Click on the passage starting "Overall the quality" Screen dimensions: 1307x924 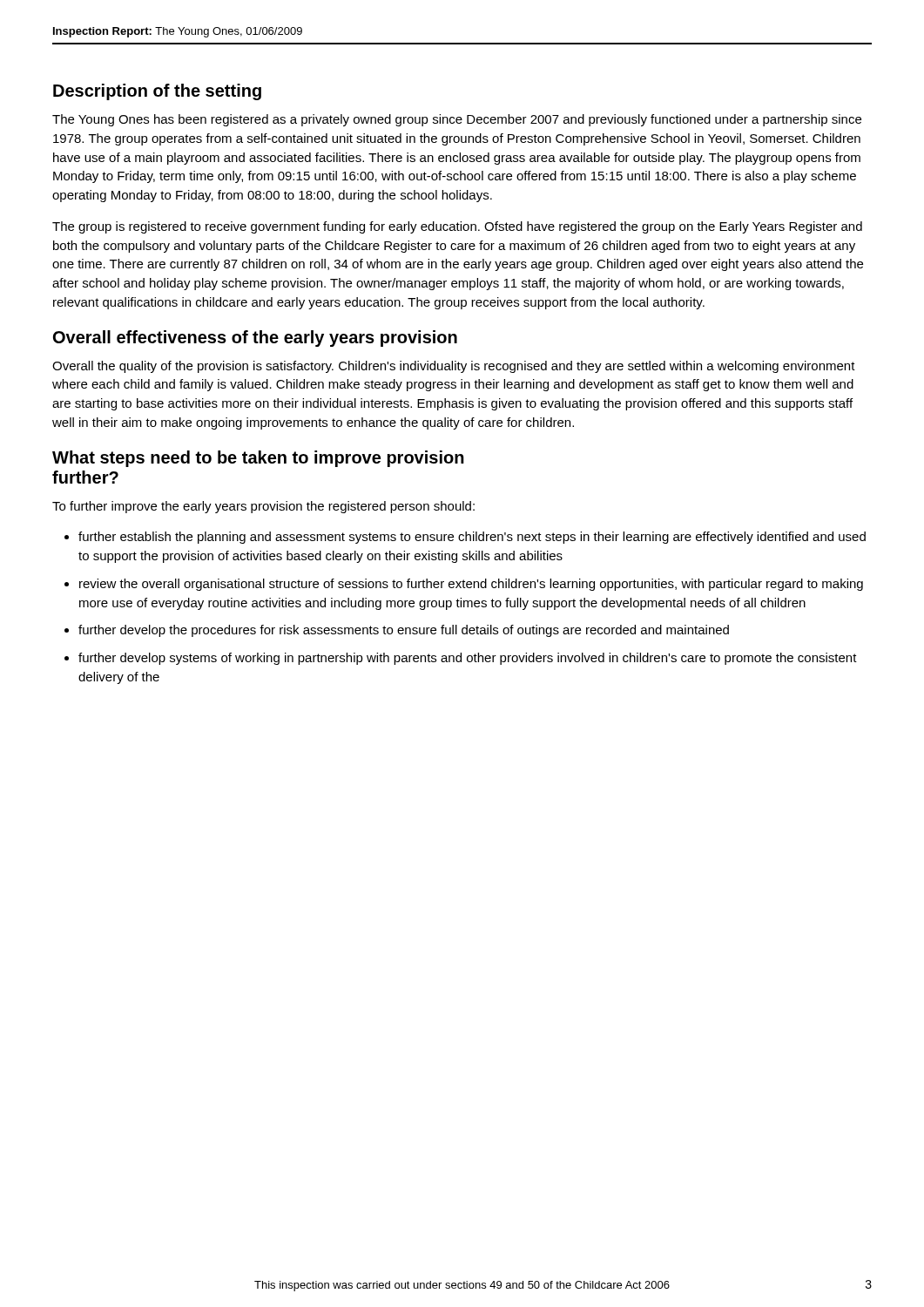pyautogui.click(x=453, y=394)
